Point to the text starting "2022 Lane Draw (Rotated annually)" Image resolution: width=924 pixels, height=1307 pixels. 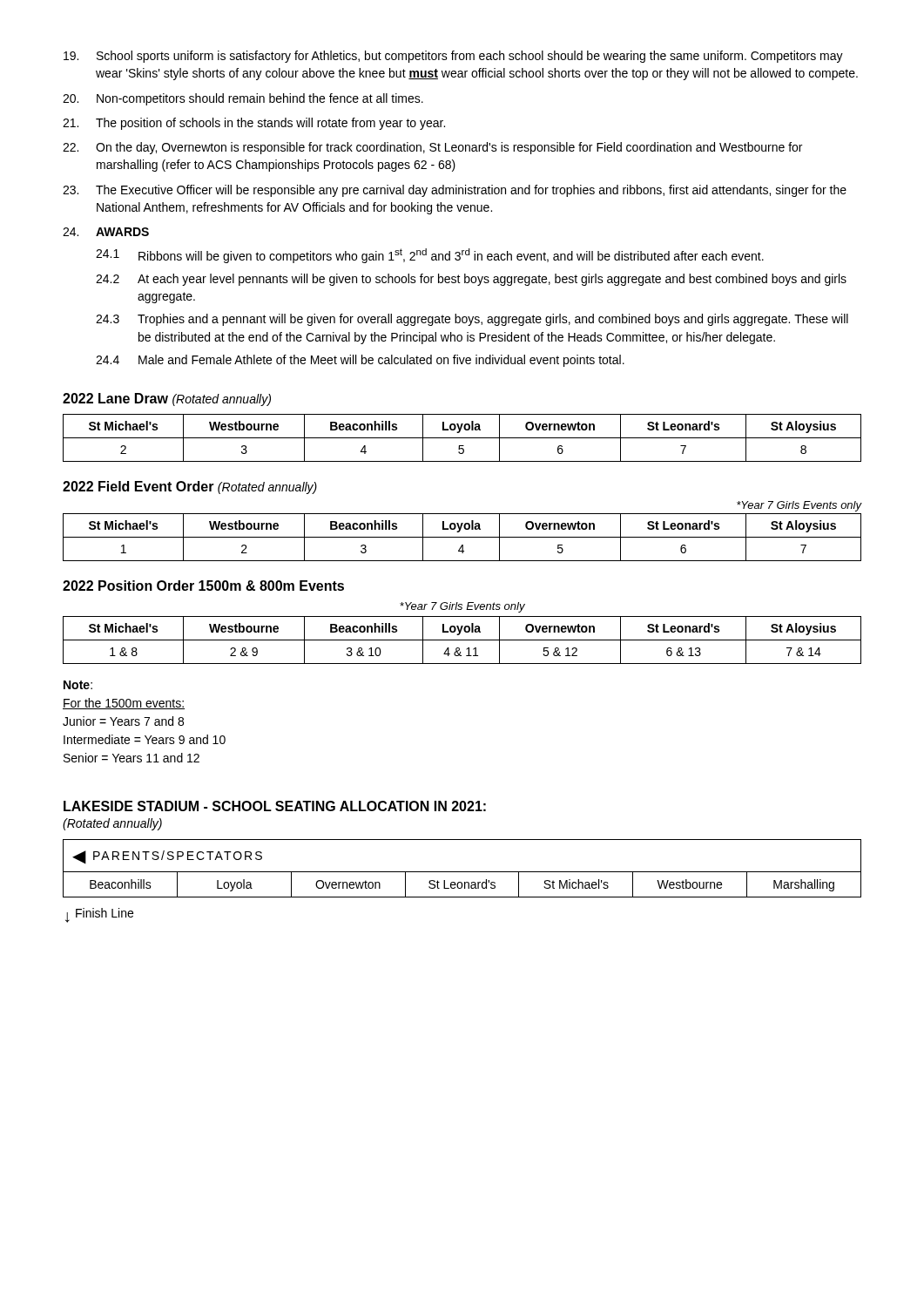[x=167, y=399]
